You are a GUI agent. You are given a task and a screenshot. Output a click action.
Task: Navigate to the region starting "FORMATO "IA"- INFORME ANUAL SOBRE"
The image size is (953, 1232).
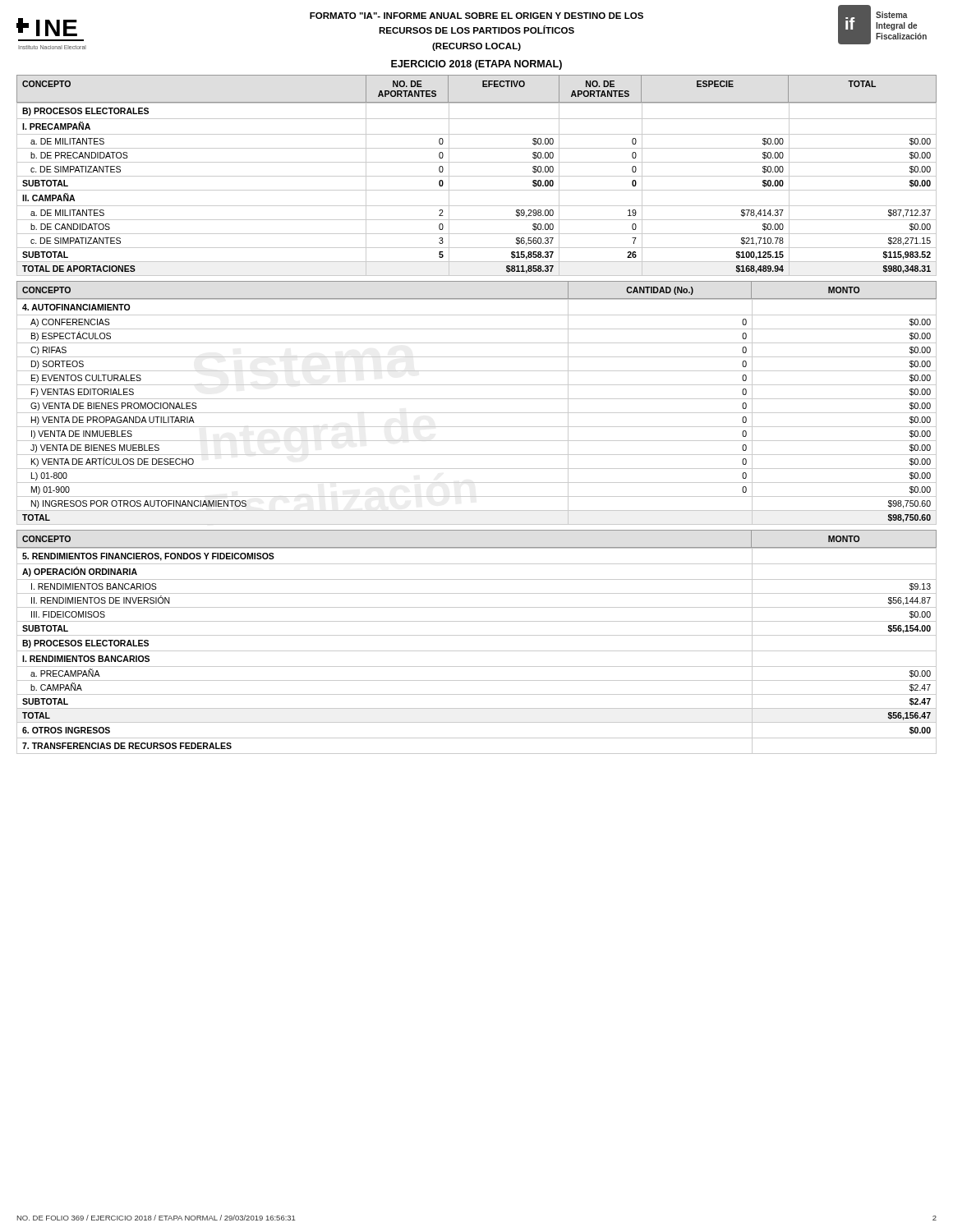[x=476, y=31]
